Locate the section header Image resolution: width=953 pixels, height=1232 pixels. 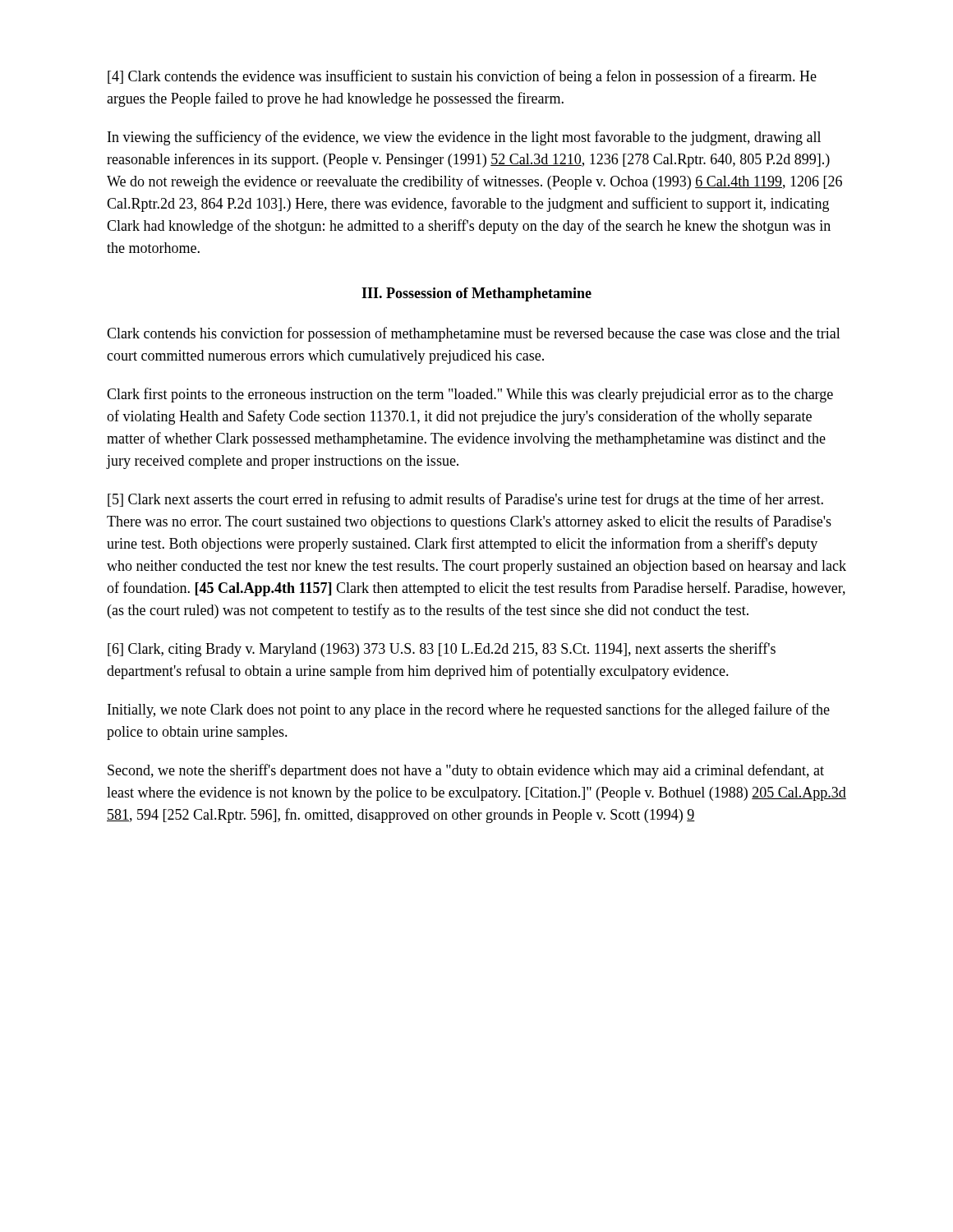[476, 293]
